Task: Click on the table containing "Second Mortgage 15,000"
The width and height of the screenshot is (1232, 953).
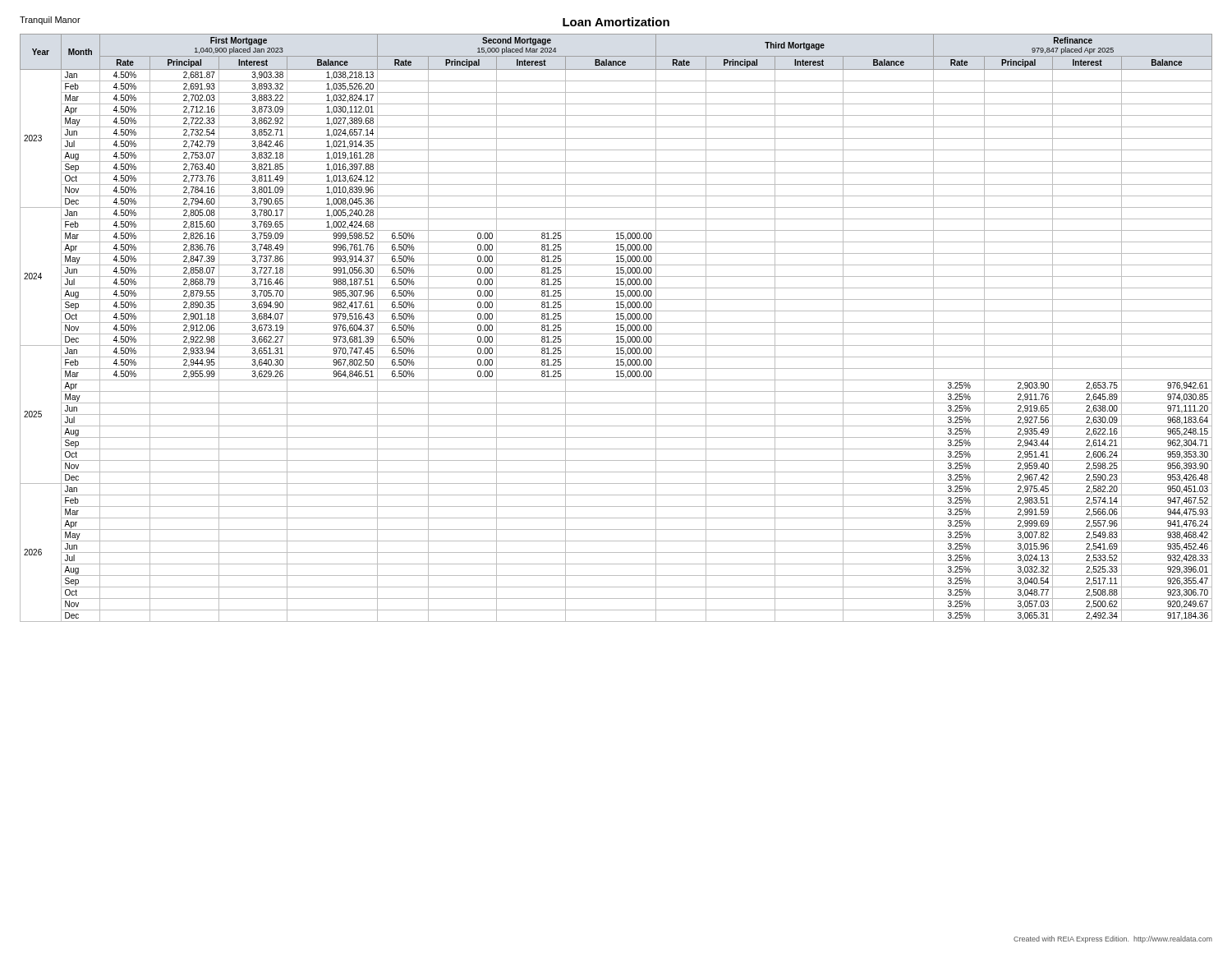Action: pyautogui.click(x=616, y=328)
